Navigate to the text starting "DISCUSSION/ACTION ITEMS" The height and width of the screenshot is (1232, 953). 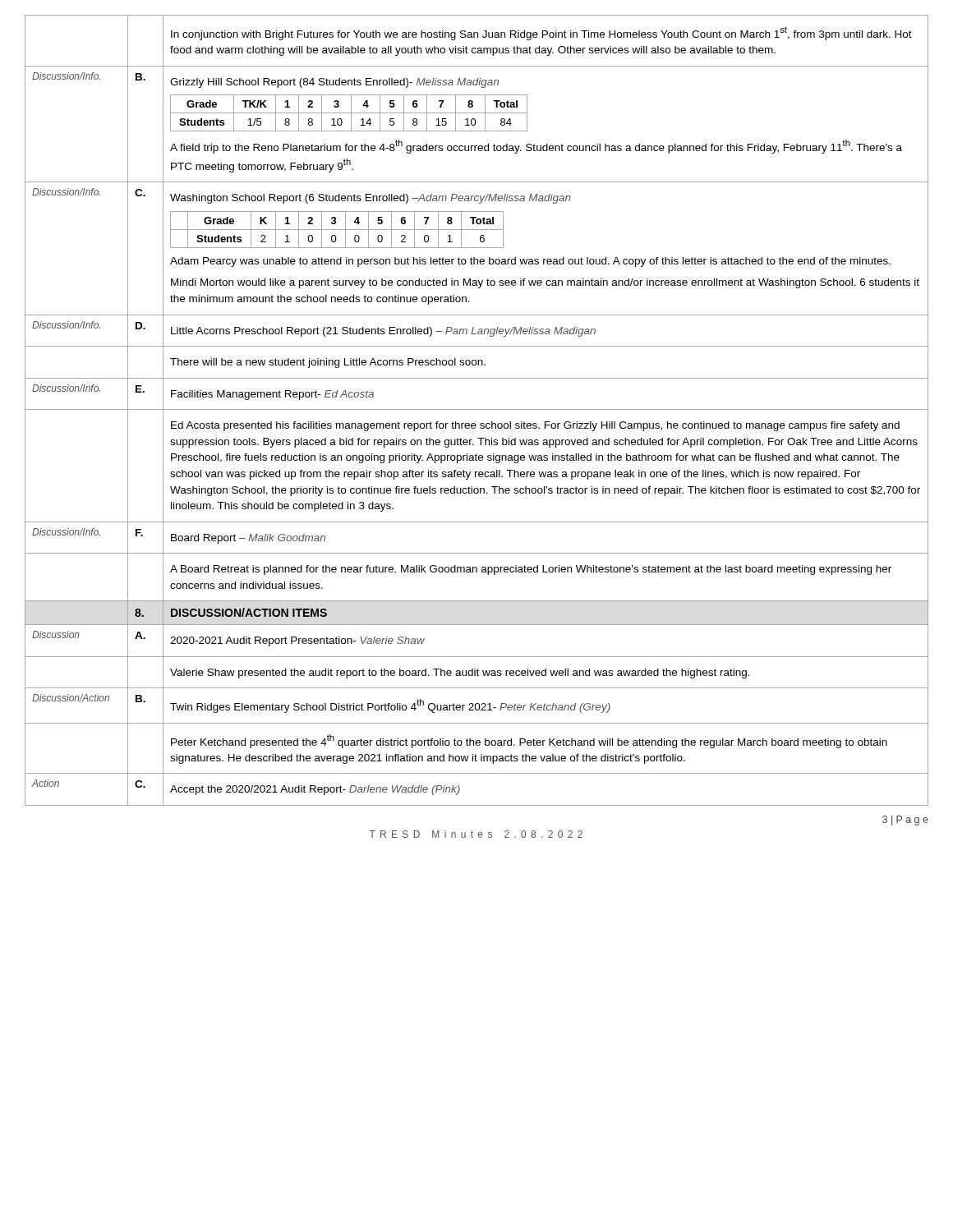tap(249, 613)
